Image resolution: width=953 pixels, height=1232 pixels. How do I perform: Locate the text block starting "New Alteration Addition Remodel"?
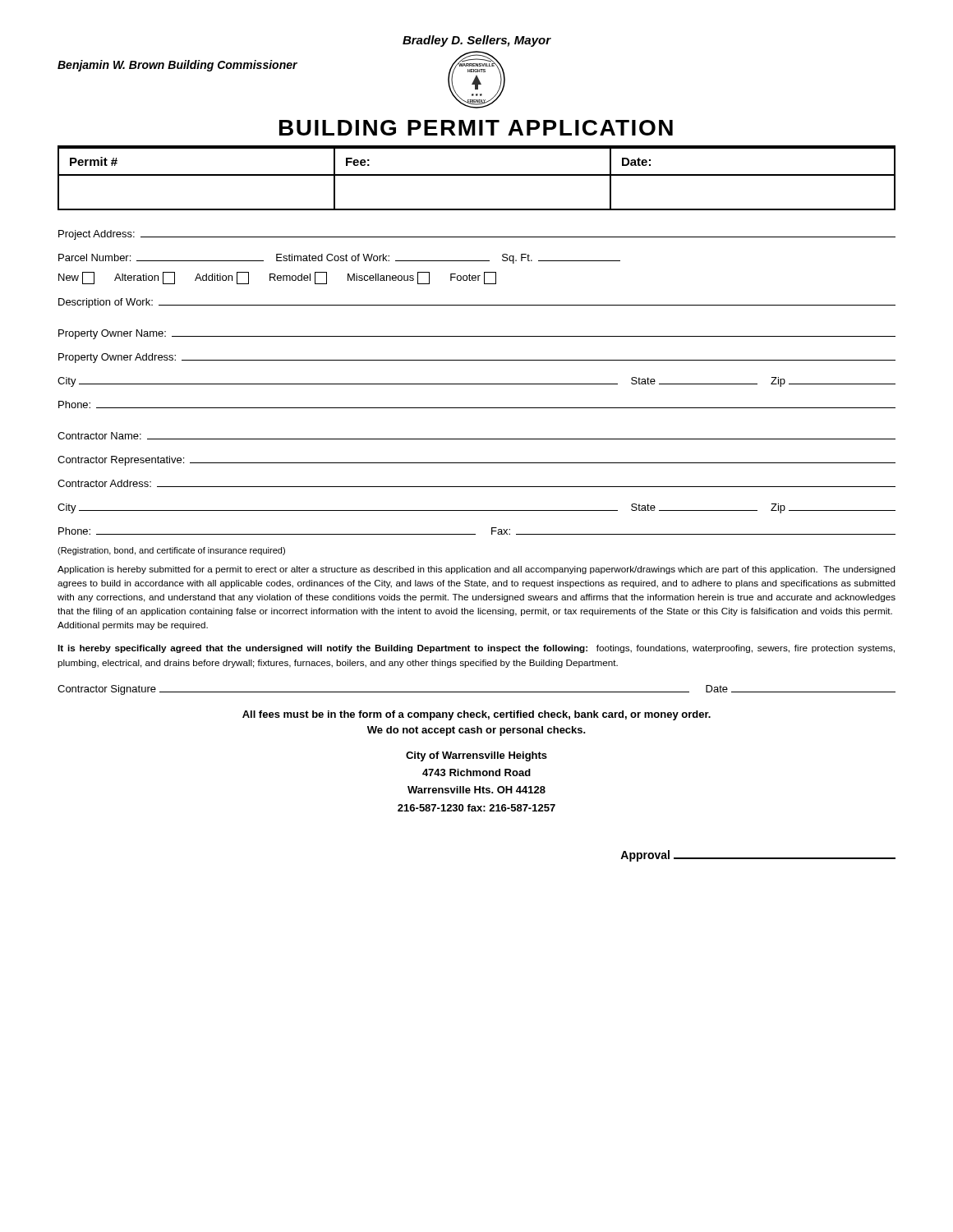[277, 278]
